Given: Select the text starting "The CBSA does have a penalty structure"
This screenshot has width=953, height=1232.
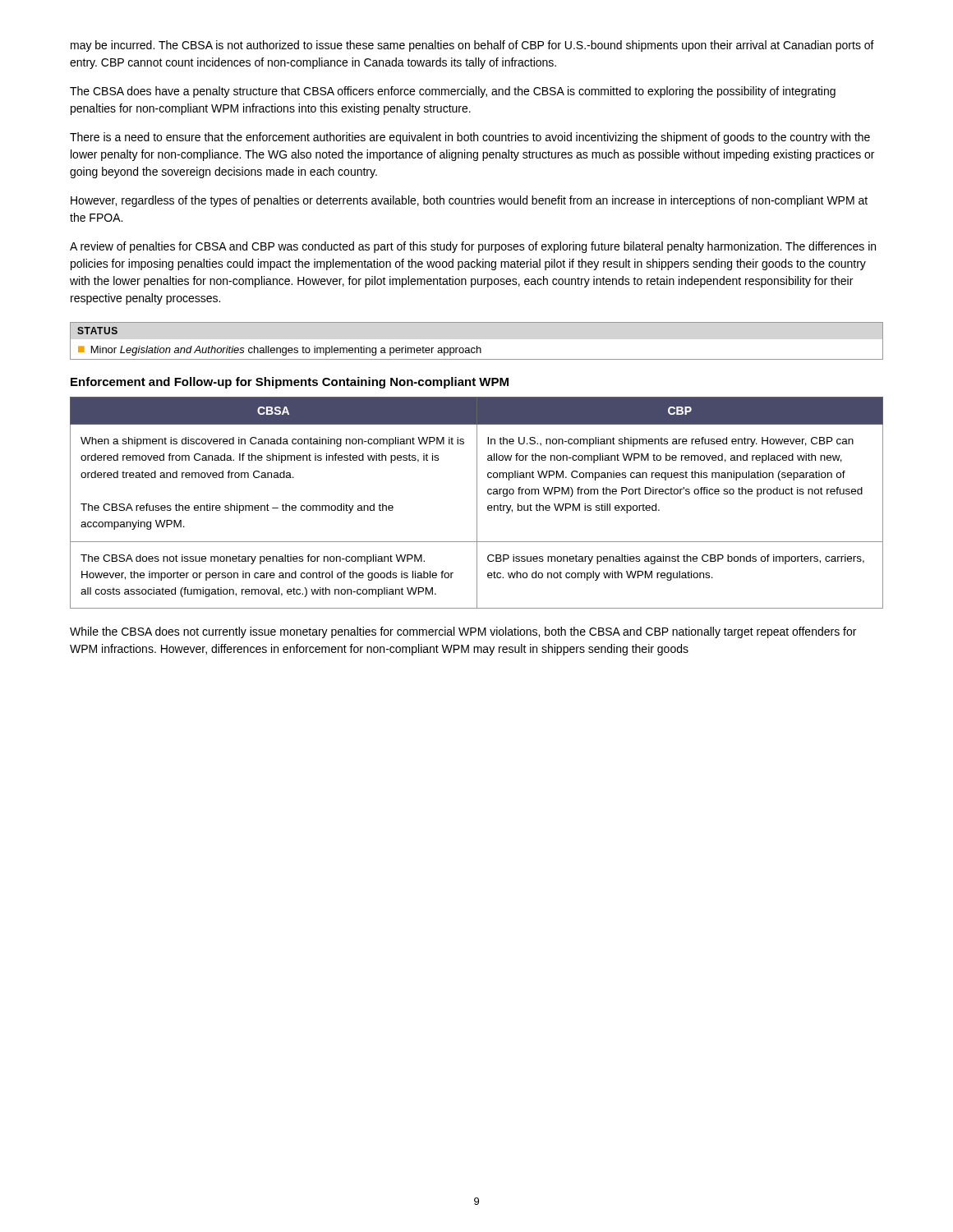Looking at the screenshot, I should click(453, 100).
